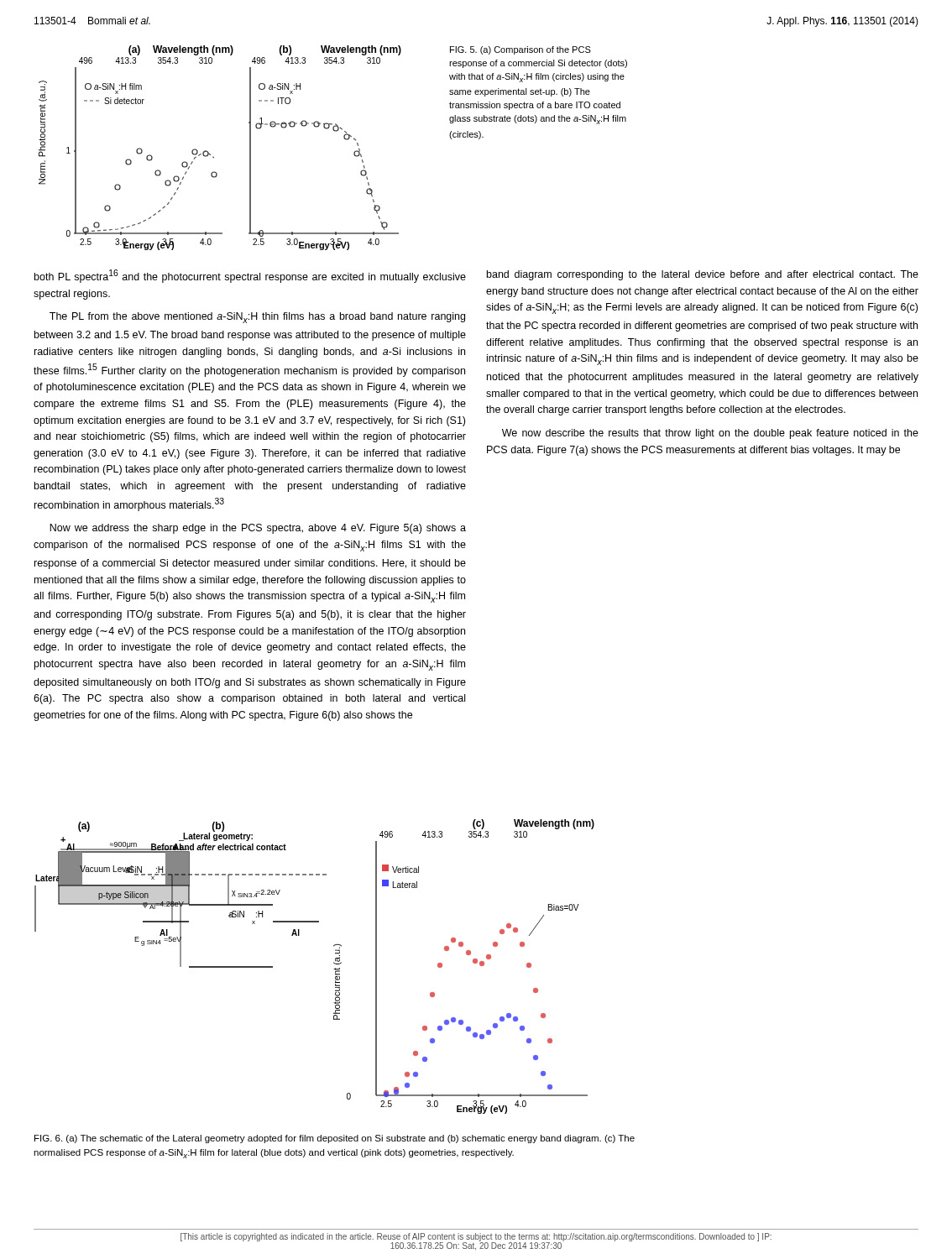Find the line chart

click(231, 149)
